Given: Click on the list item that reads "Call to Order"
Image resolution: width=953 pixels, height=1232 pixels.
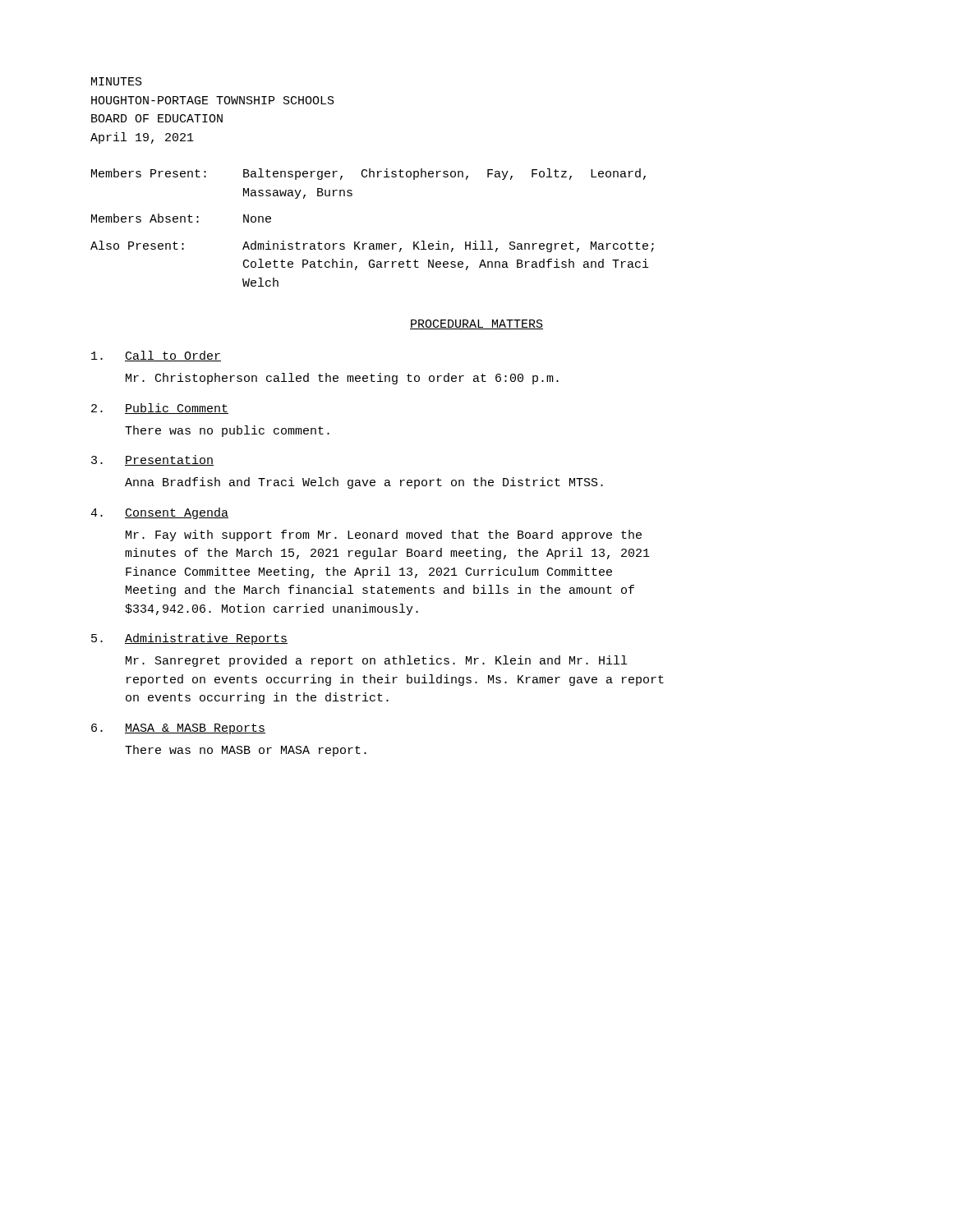Looking at the screenshot, I should tap(156, 357).
